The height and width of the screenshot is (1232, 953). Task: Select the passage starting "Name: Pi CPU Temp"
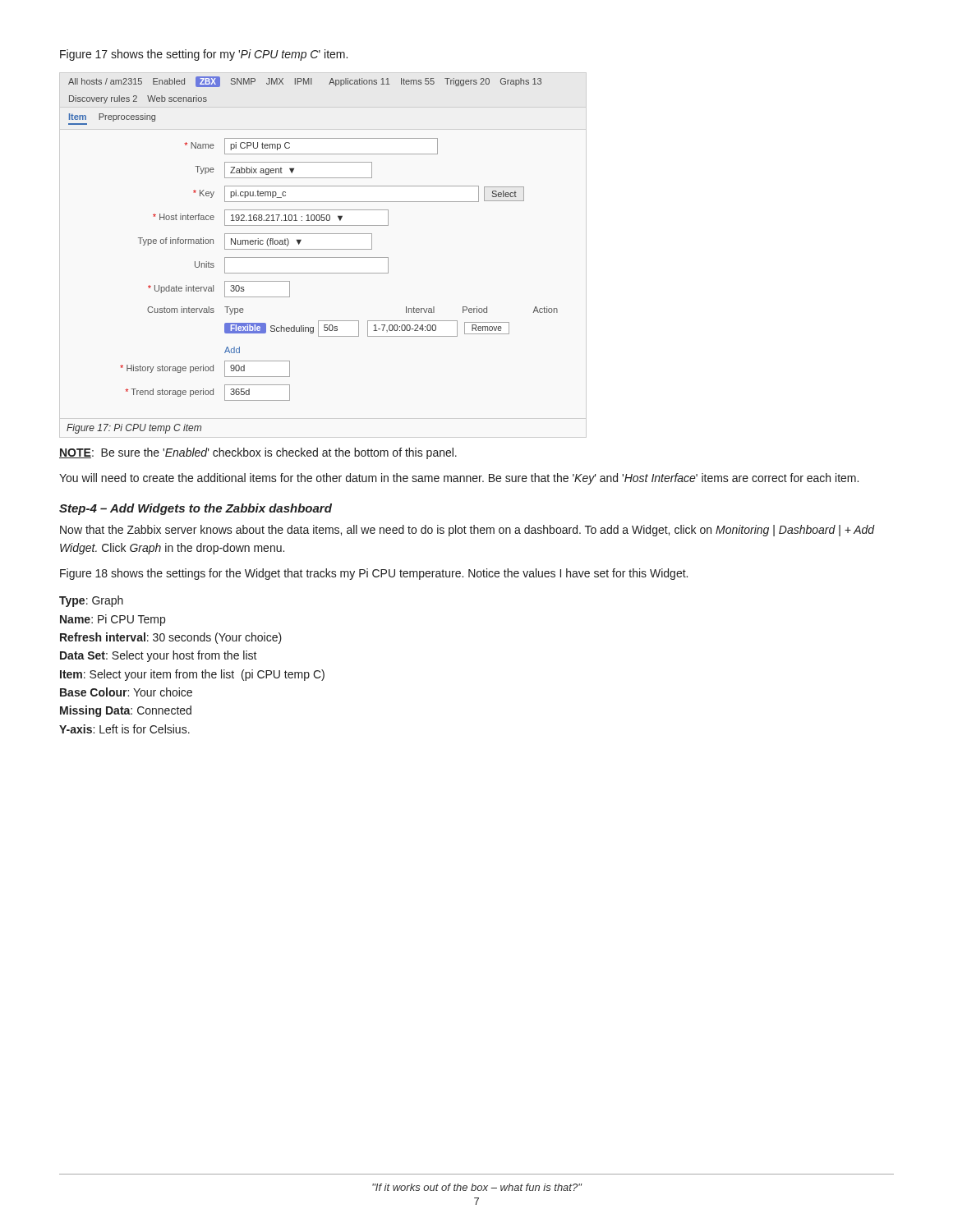pyautogui.click(x=112, y=619)
